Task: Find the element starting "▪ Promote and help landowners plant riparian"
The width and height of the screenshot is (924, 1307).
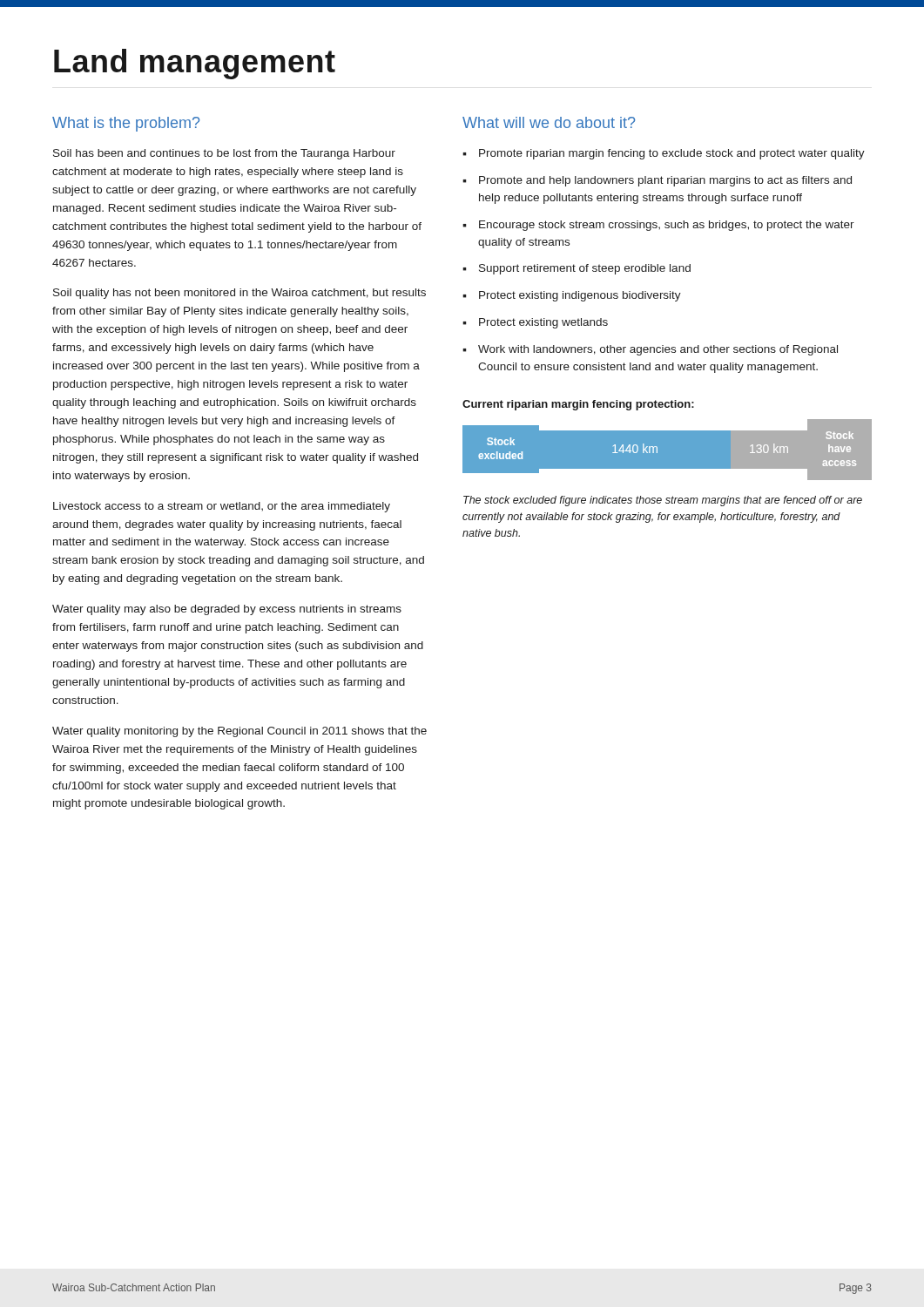Action: pyautogui.click(x=667, y=189)
